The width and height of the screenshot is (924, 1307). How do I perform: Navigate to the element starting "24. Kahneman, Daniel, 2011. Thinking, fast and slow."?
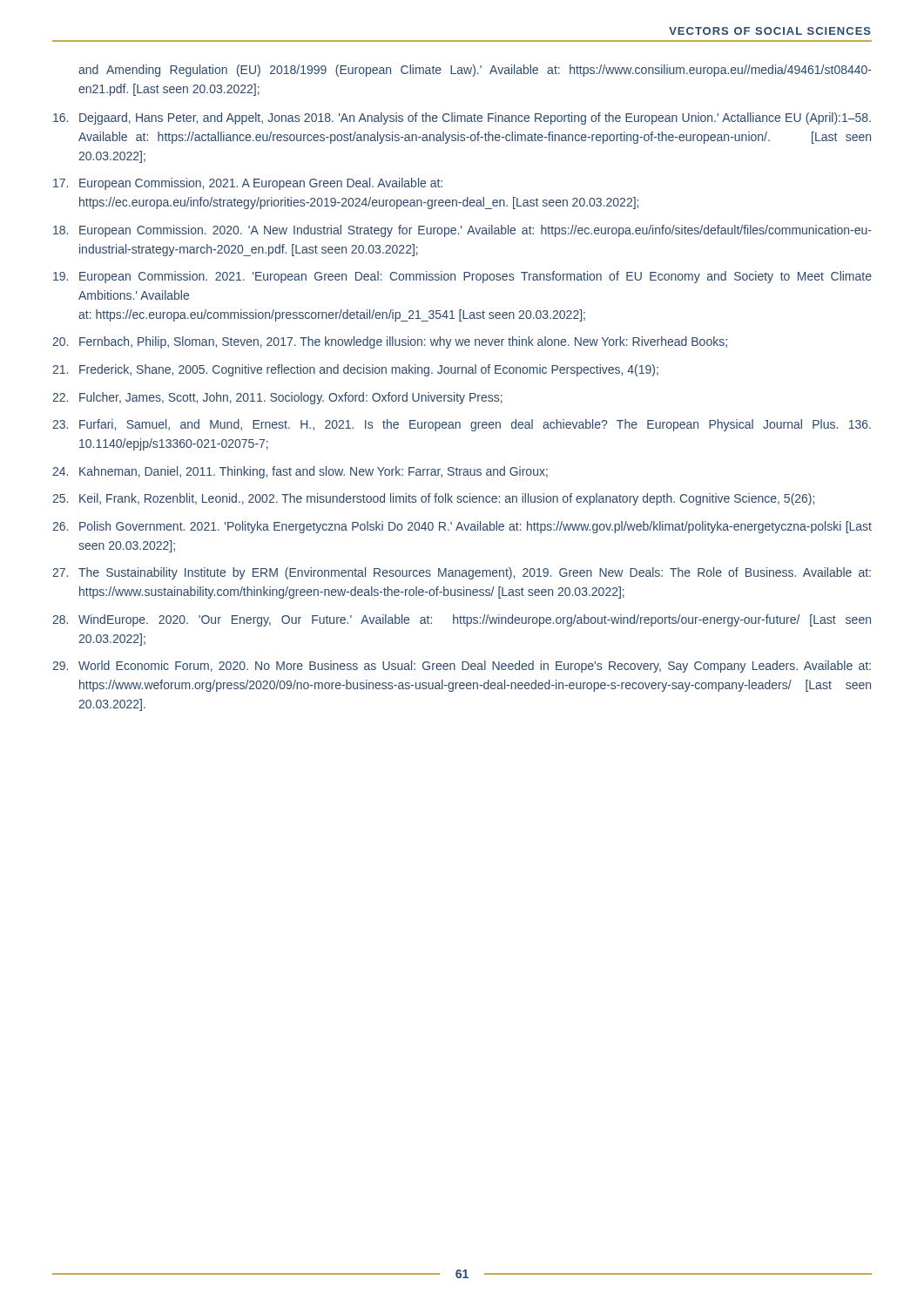point(462,472)
